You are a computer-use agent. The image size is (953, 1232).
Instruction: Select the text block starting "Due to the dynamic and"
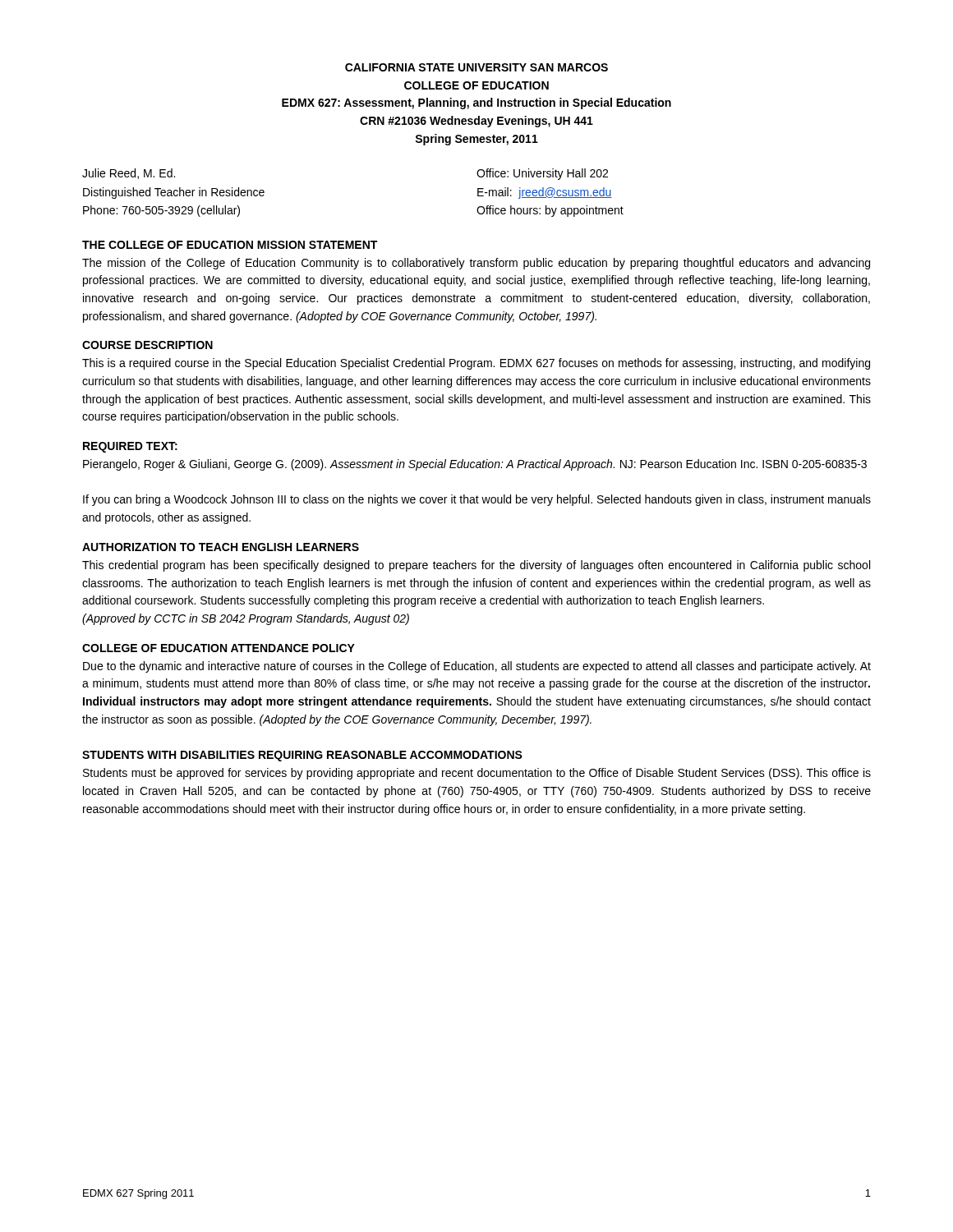tap(476, 693)
